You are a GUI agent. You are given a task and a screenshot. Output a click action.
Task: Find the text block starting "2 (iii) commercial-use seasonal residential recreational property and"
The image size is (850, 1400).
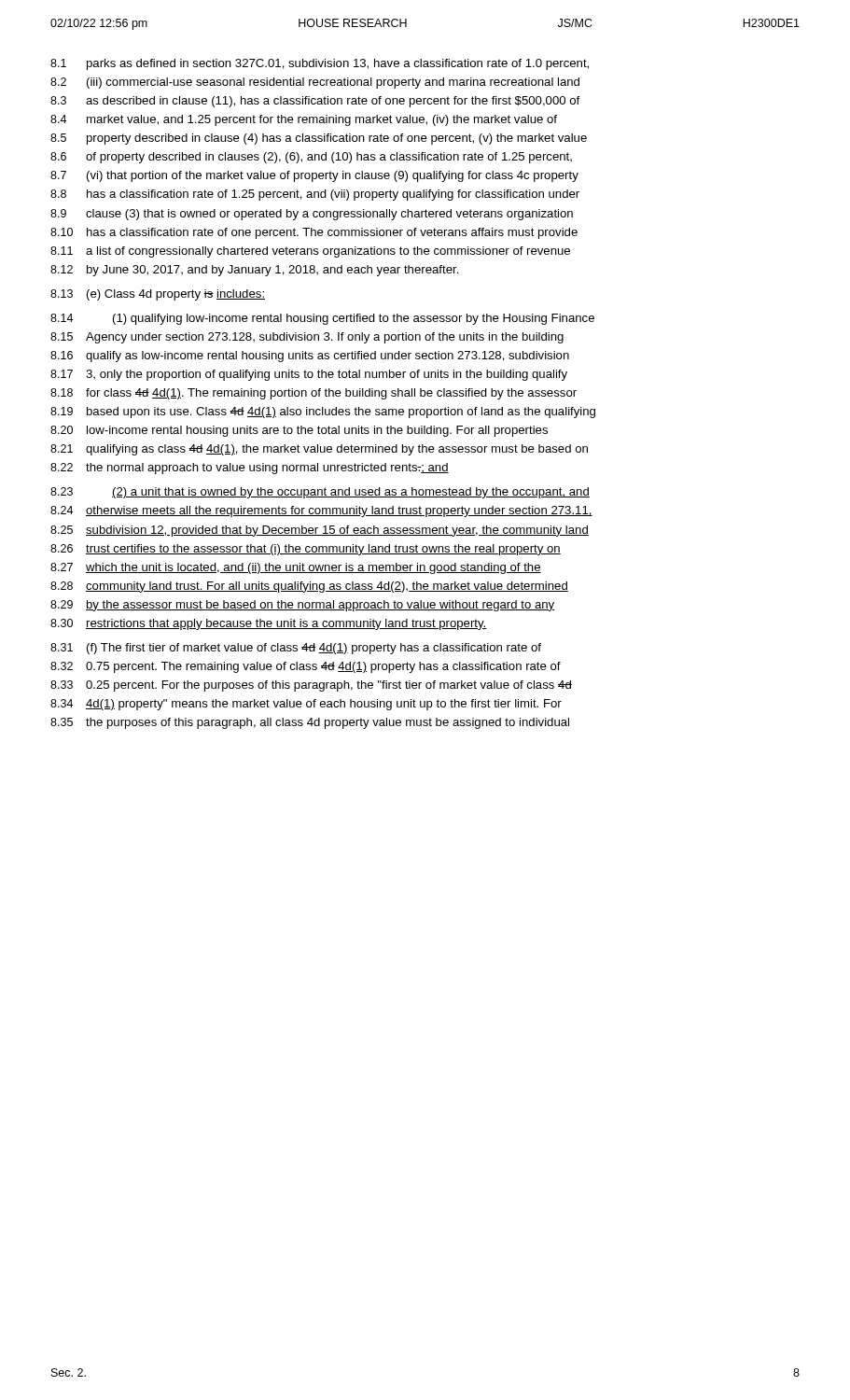point(425,82)
